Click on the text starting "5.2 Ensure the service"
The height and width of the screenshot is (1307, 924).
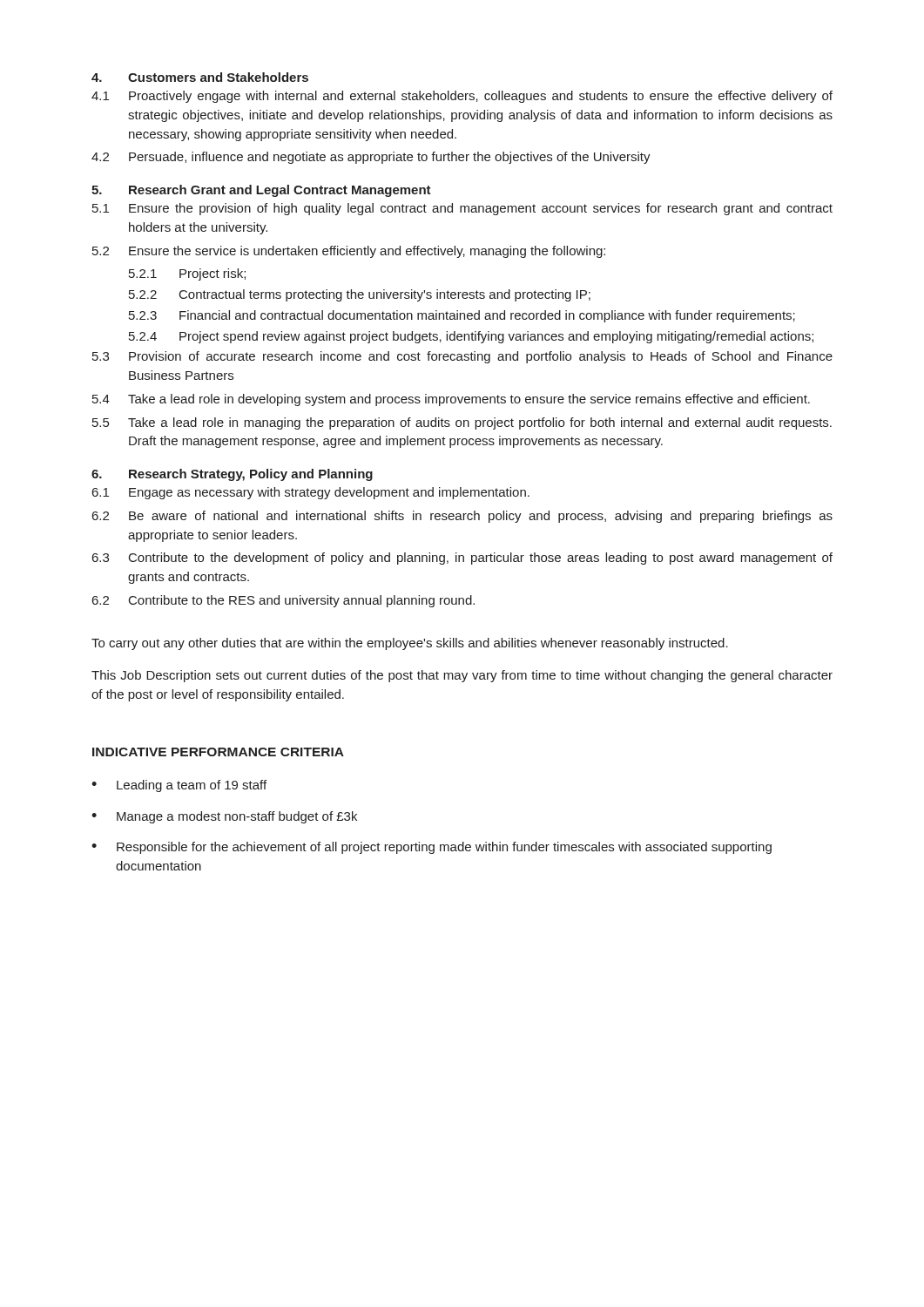click(x=349, y=250)
